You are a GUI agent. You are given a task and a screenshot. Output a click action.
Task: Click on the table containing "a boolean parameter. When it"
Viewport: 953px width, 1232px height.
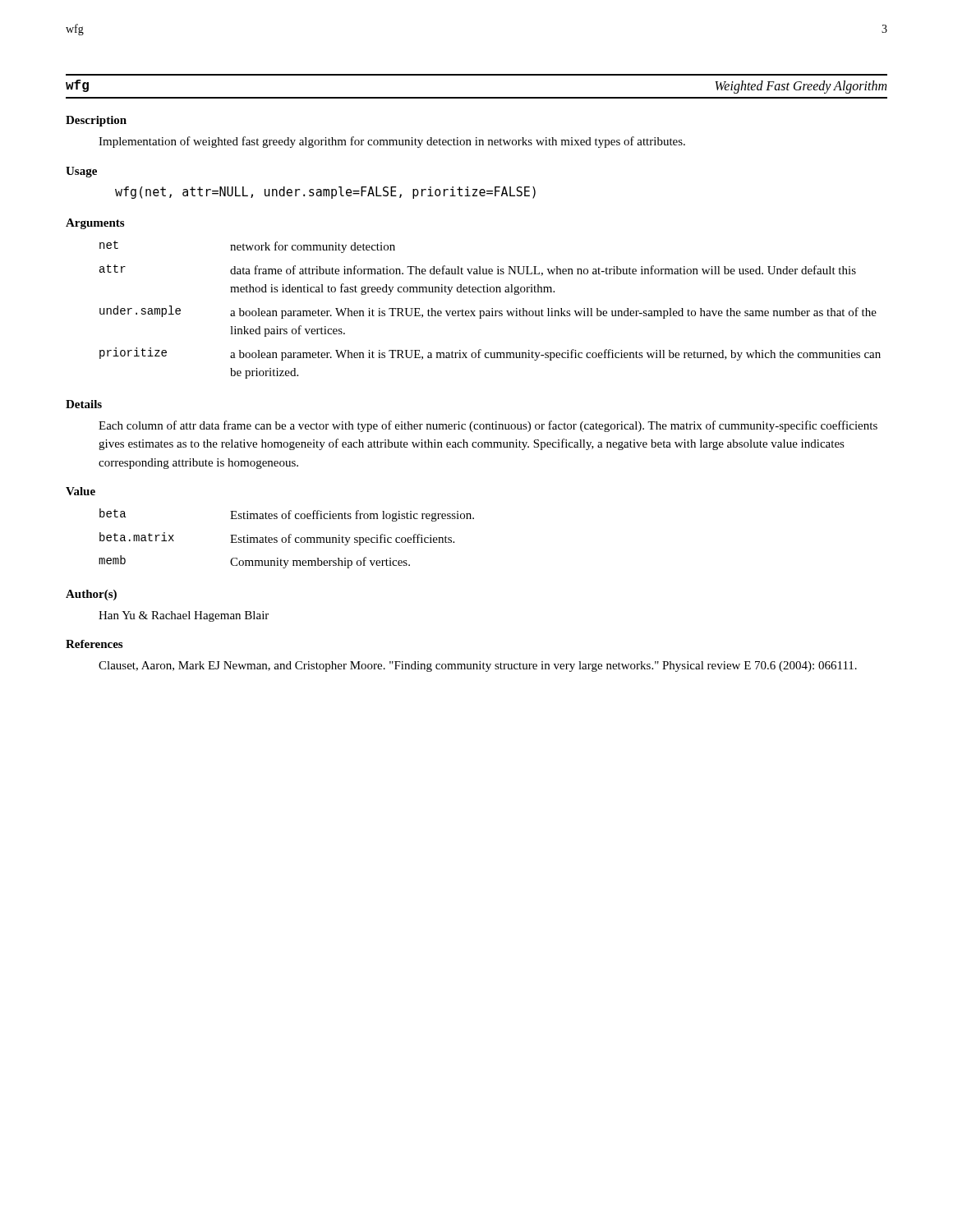coord(476,309)
